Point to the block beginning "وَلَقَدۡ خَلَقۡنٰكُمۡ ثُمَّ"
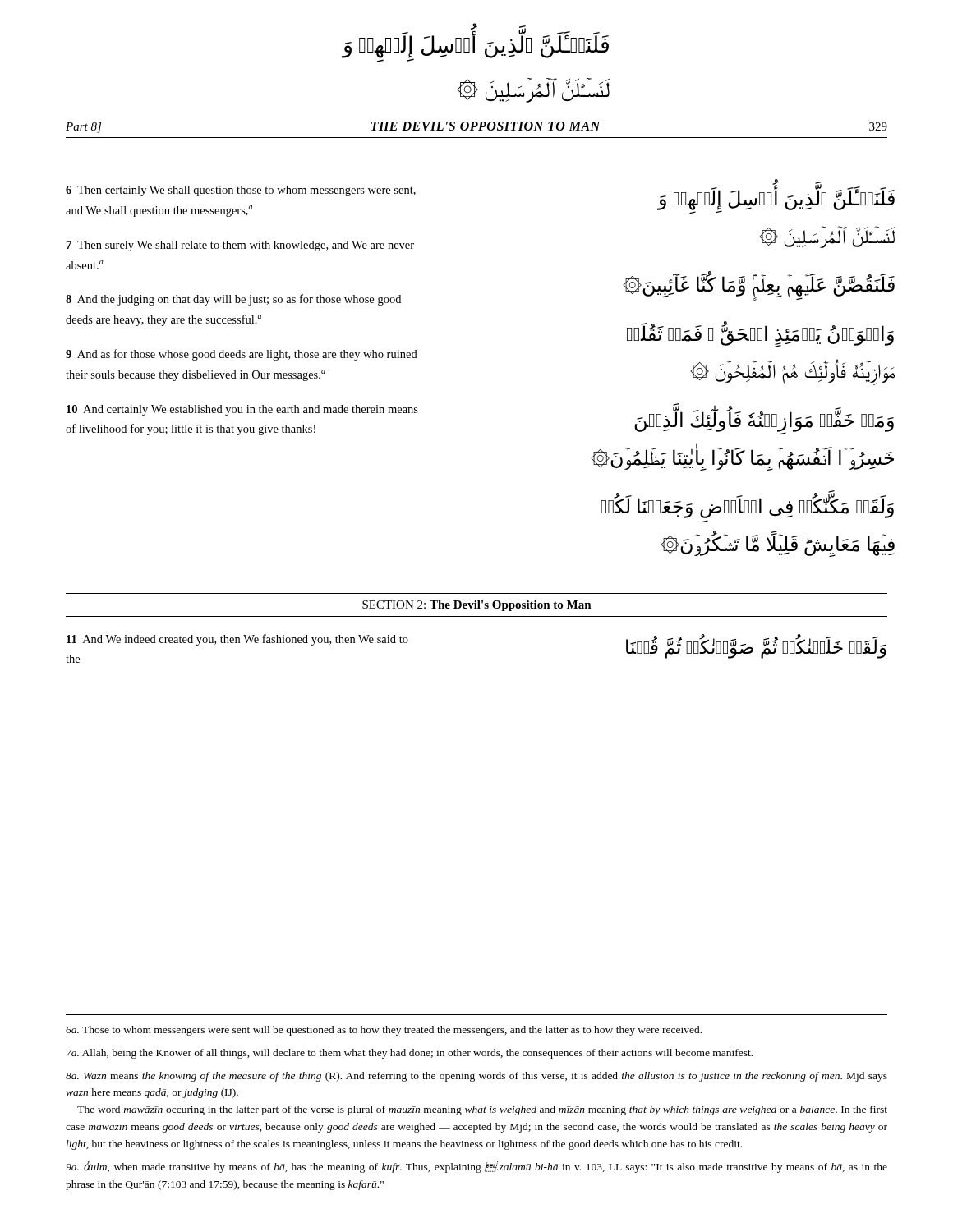The height and width of the screenshot is (1232, 953). tap(661, 648)
